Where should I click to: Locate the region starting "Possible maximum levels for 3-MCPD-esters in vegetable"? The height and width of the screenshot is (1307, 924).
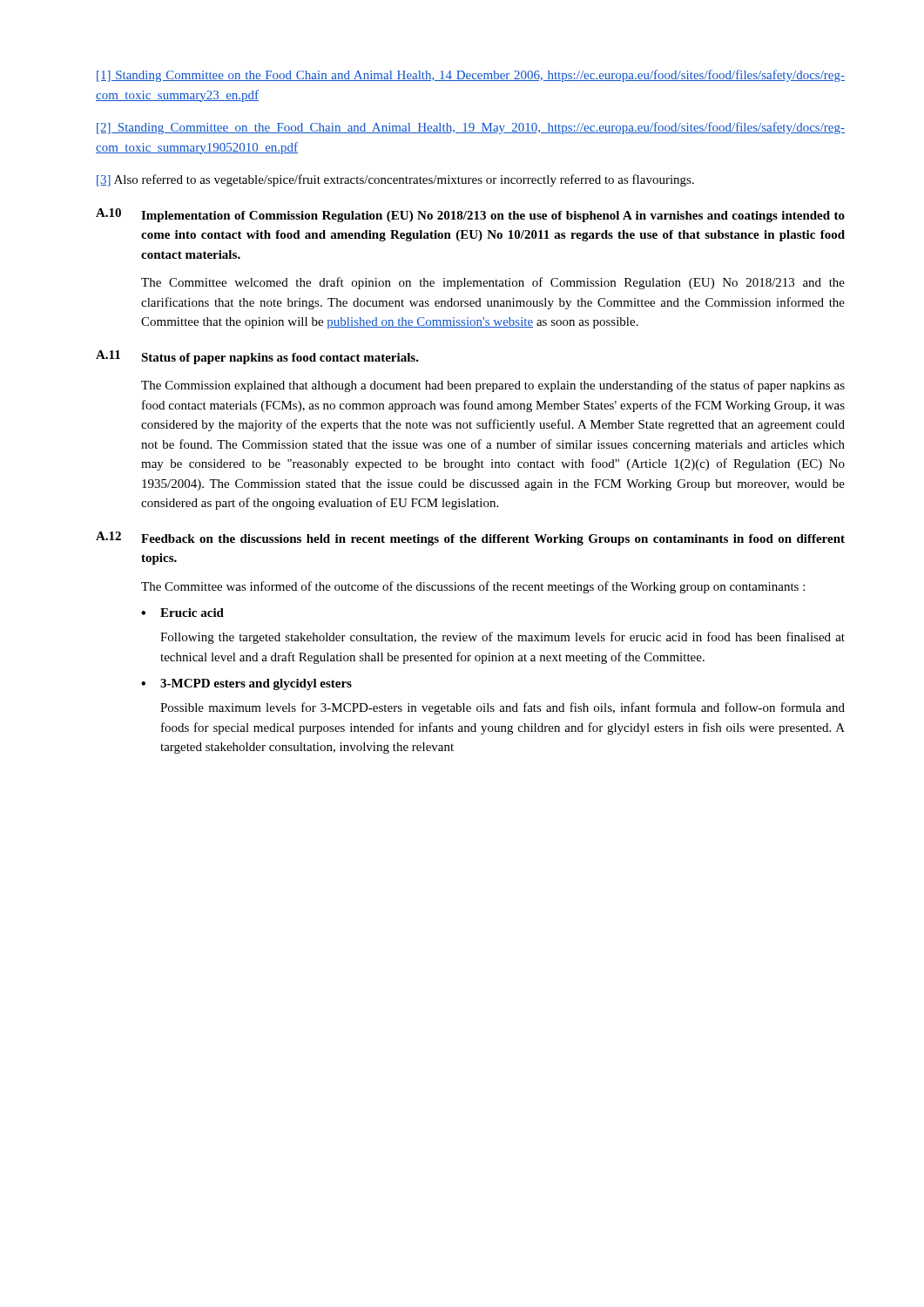point(502,727)
